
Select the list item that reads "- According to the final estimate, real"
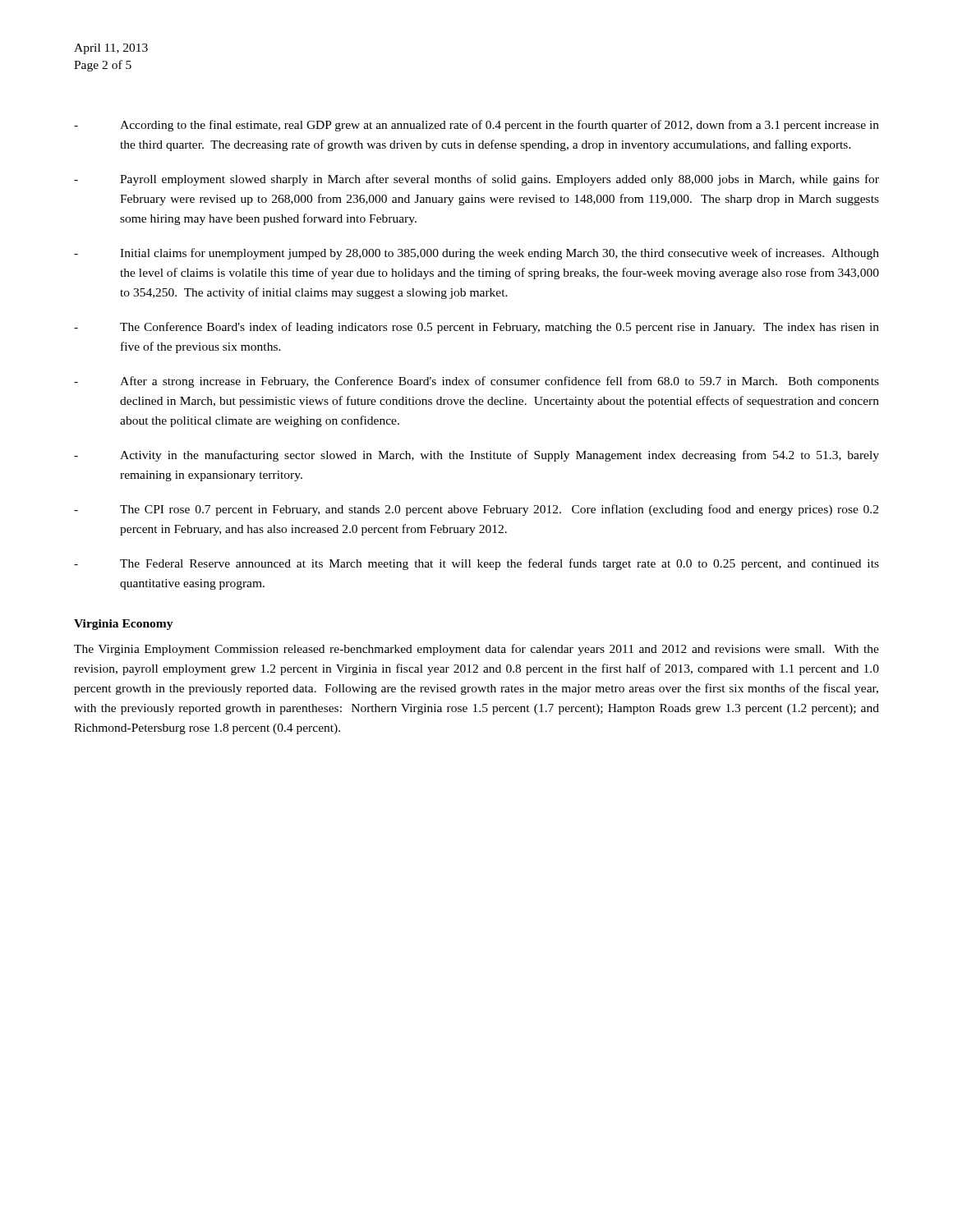[x=476, y=135]
